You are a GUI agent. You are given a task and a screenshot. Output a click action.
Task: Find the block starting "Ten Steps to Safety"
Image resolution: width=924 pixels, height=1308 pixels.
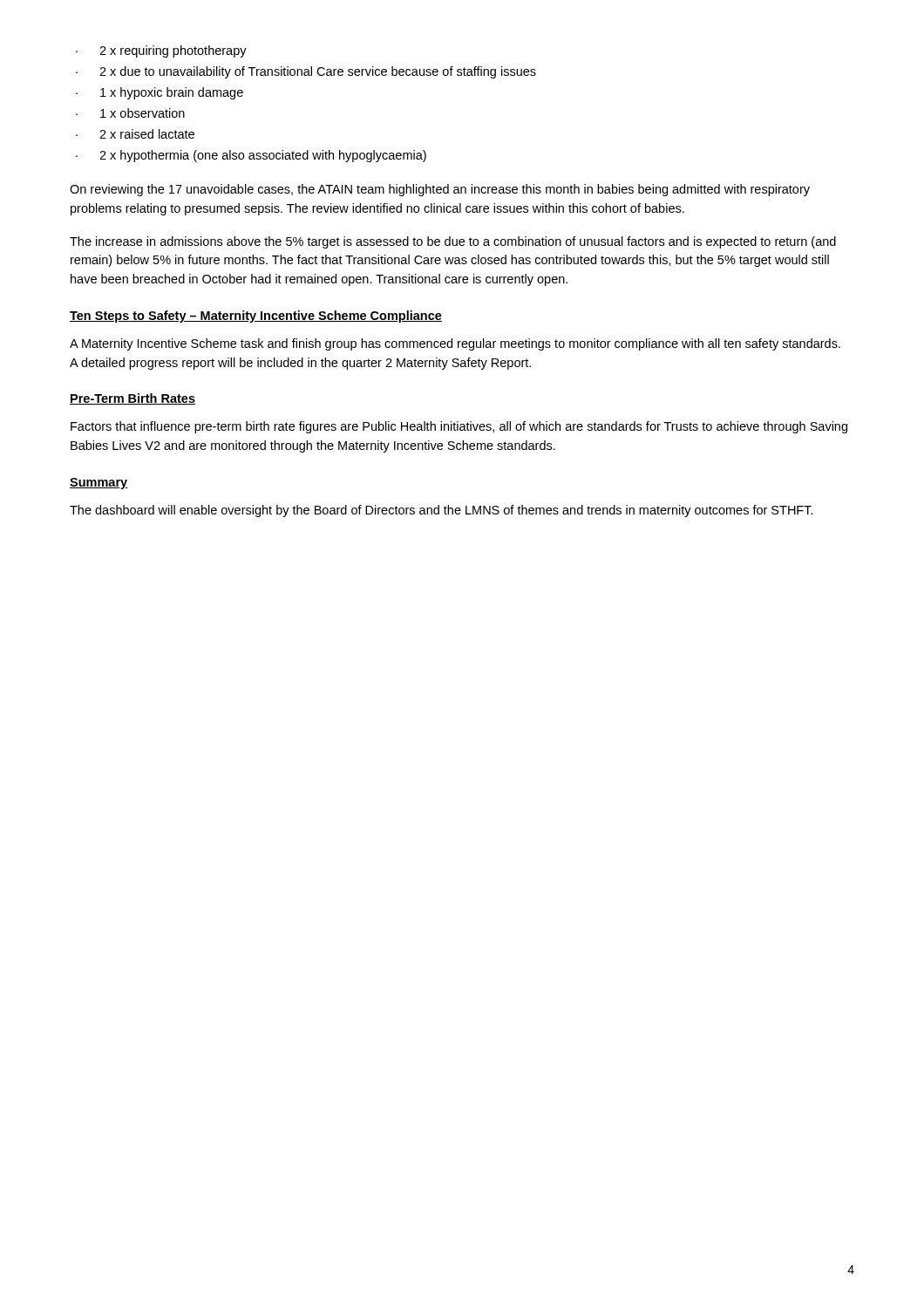pyautogui.click(x=256, y=316)
